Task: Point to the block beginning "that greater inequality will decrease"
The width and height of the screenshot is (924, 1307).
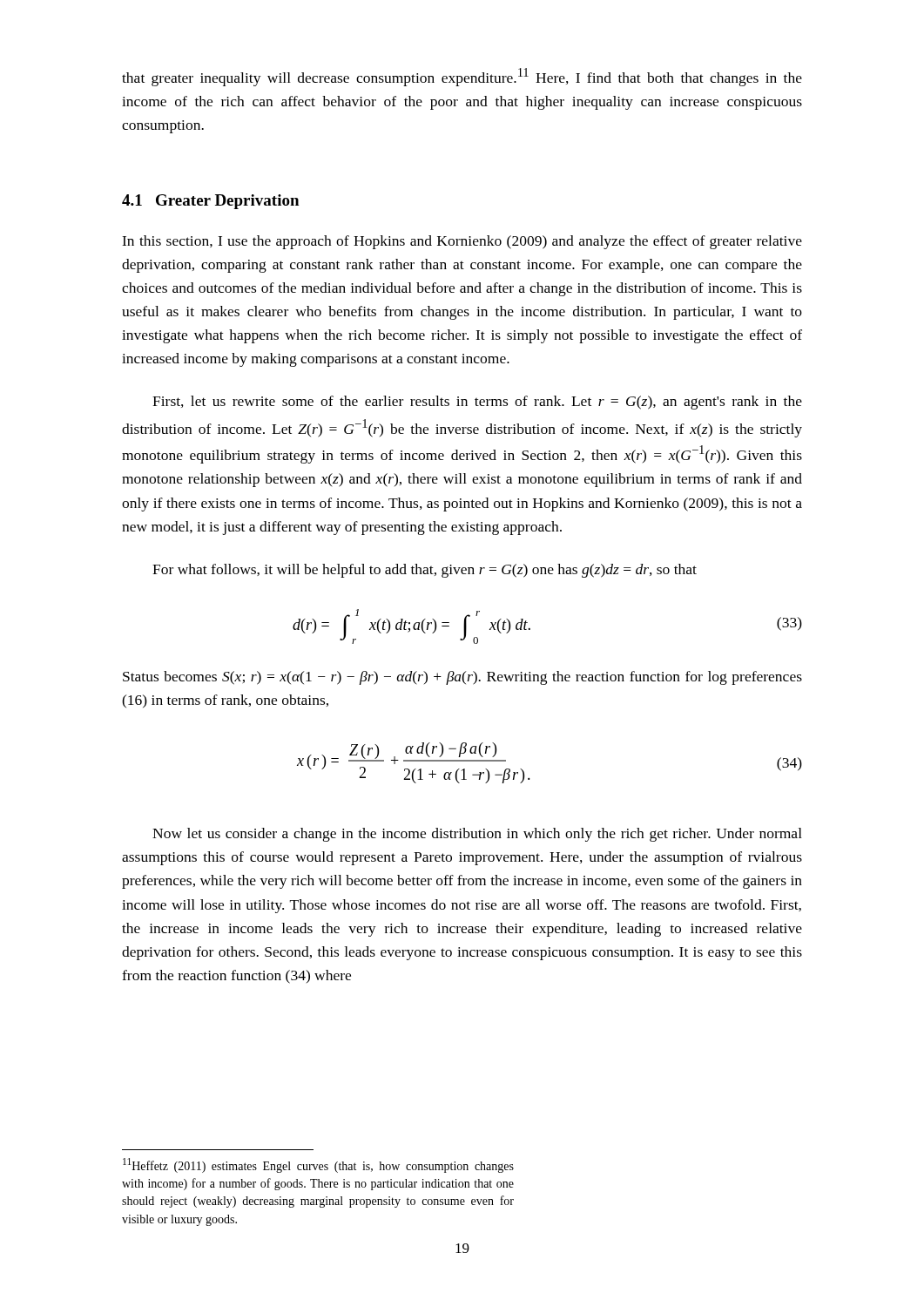Action: [x=462, y=100]
